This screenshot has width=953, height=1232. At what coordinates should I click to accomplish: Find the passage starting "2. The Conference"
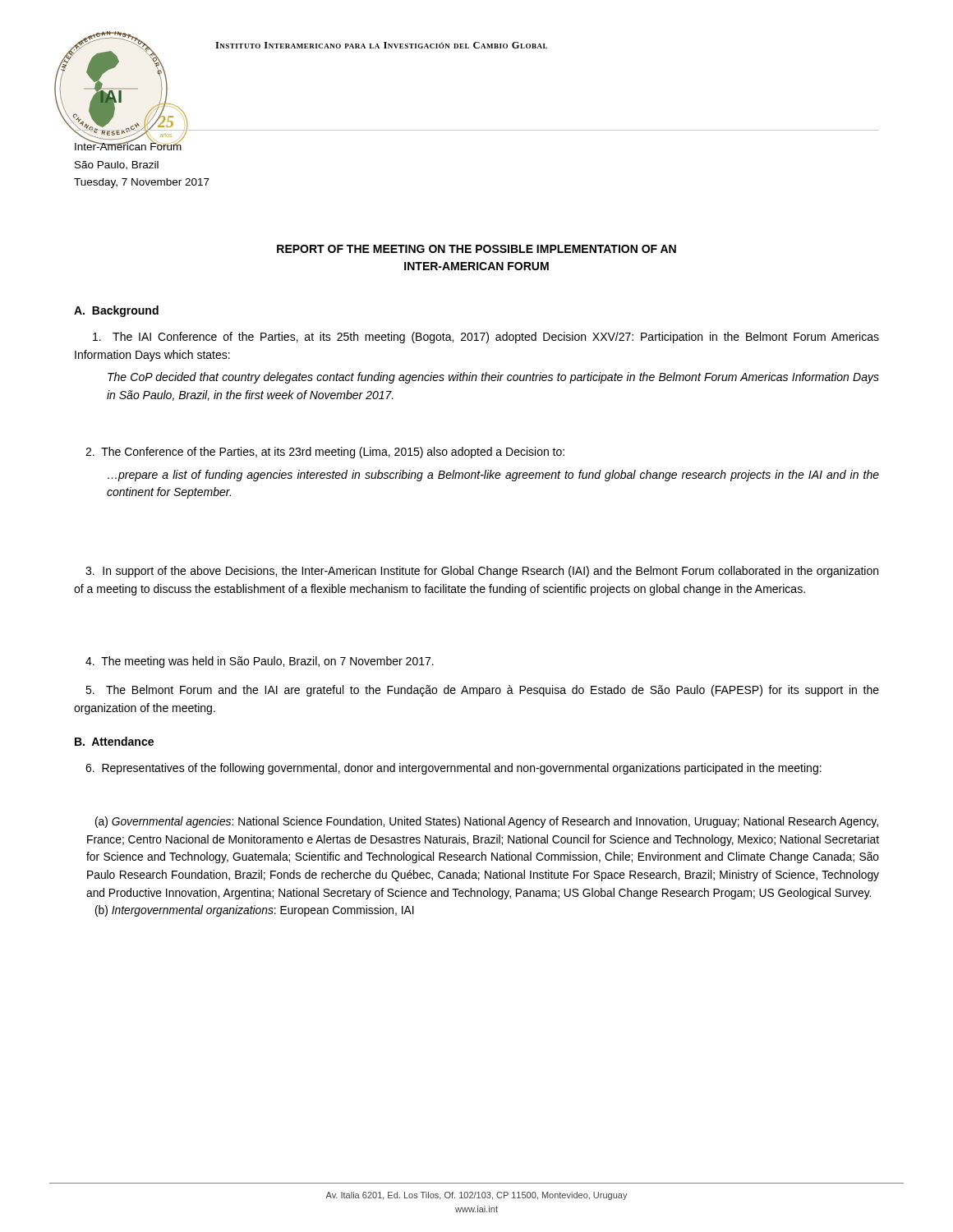coord(482,474)
